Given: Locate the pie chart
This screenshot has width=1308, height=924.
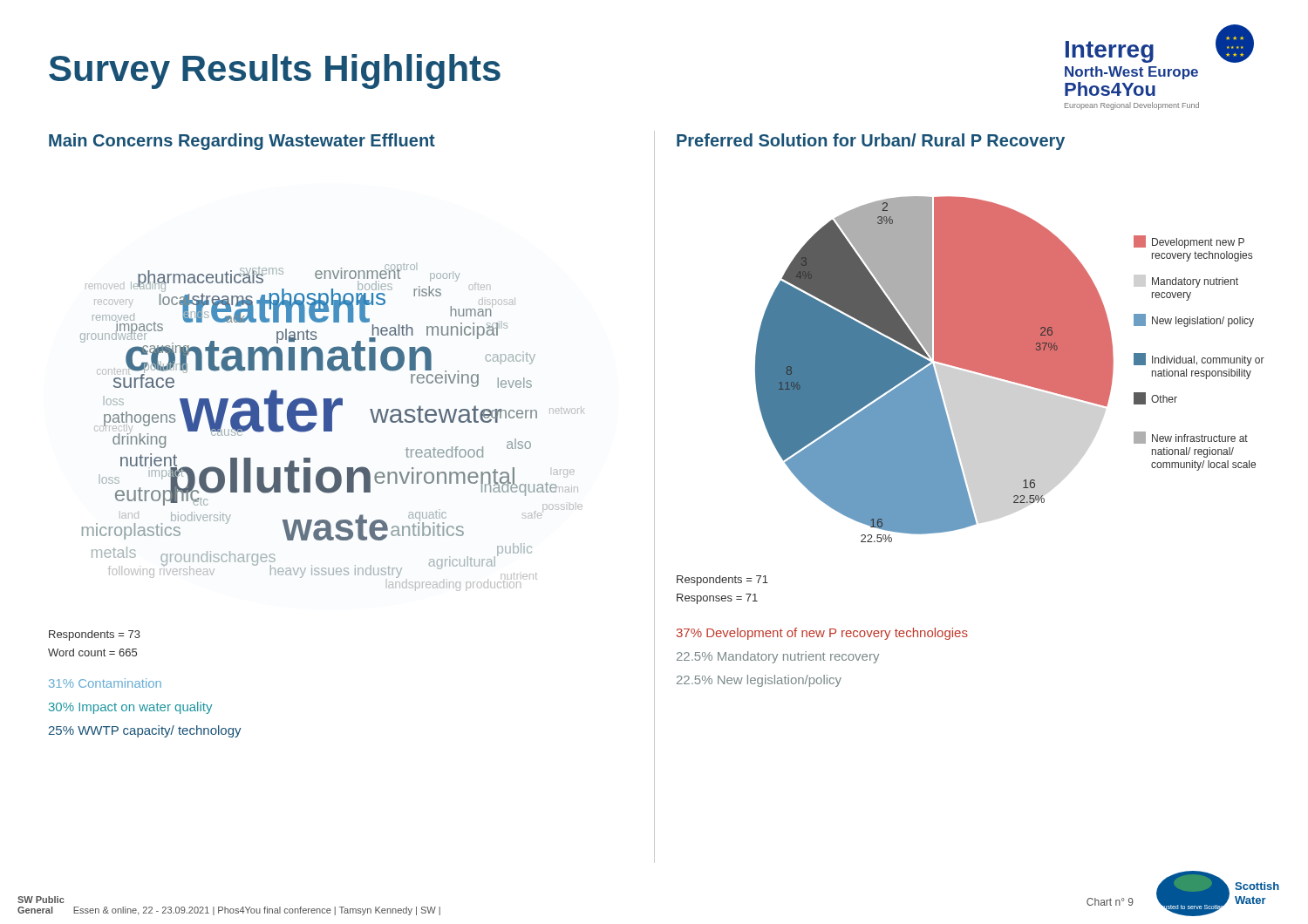Looking at the screenshot, I should pyautogui.click(x=985, y=366).
